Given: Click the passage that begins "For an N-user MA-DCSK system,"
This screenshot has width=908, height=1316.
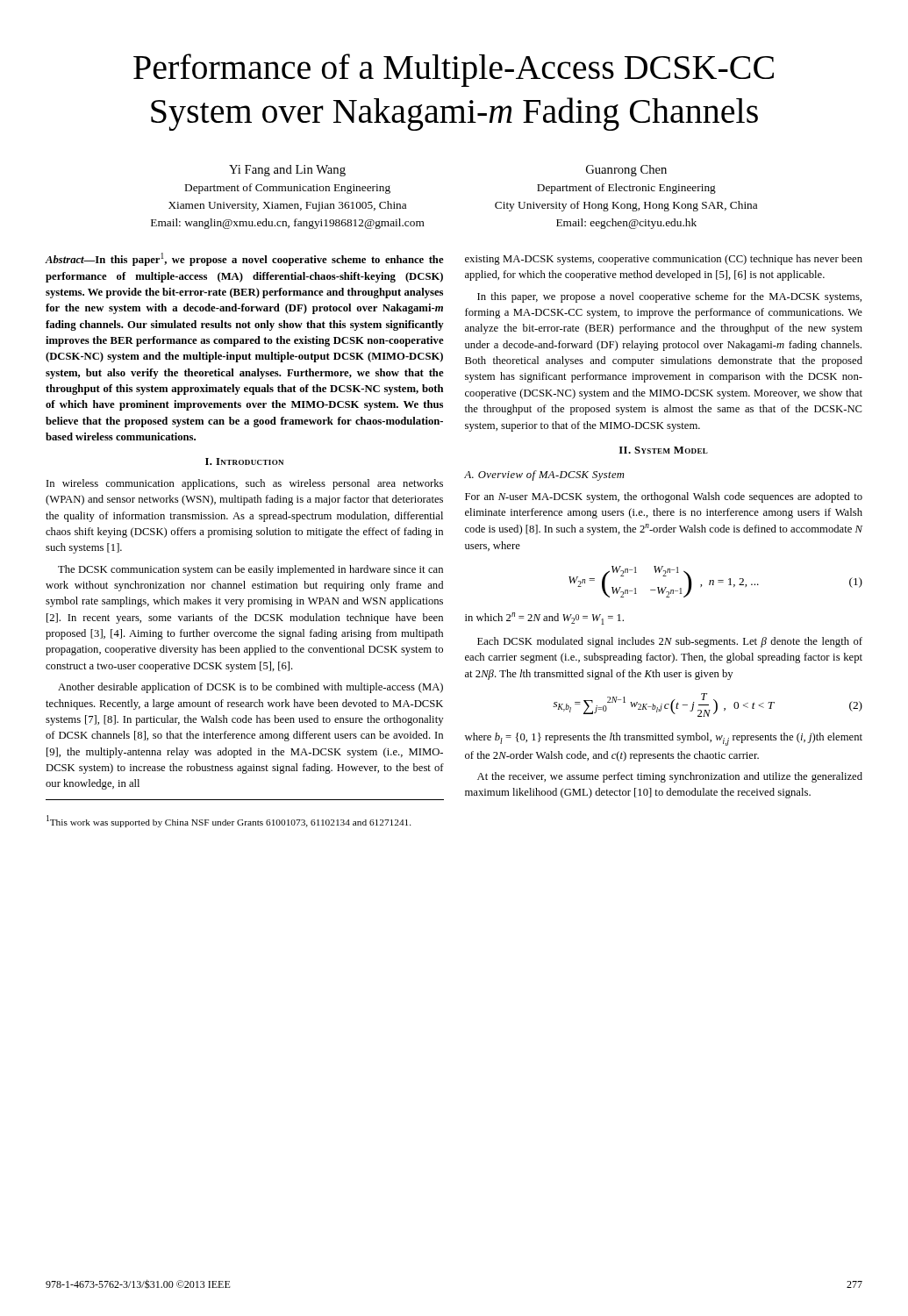Looking at the screenshot, I should click(x=663, y=521).
